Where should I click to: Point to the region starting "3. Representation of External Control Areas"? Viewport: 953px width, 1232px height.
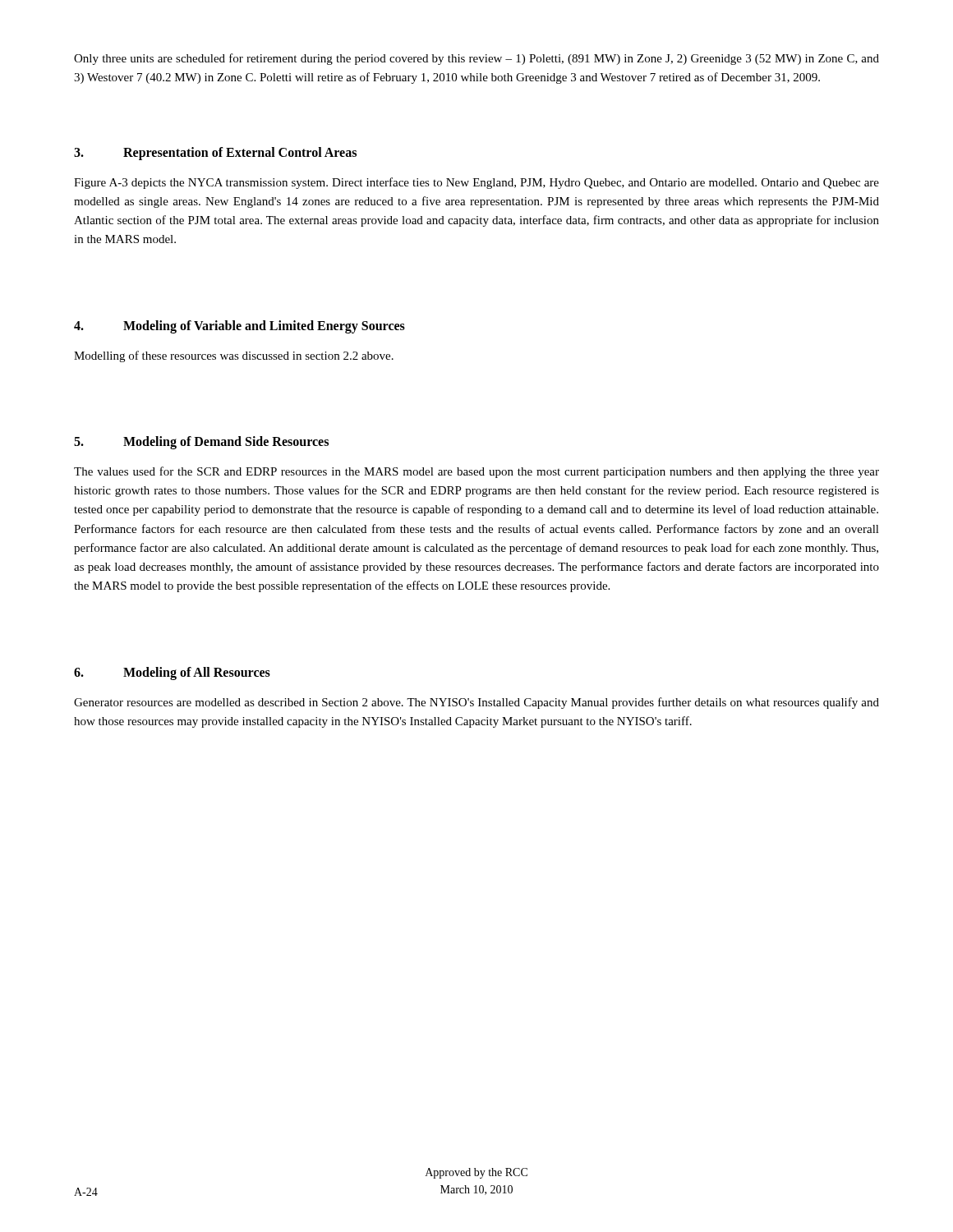pos(215,152)
